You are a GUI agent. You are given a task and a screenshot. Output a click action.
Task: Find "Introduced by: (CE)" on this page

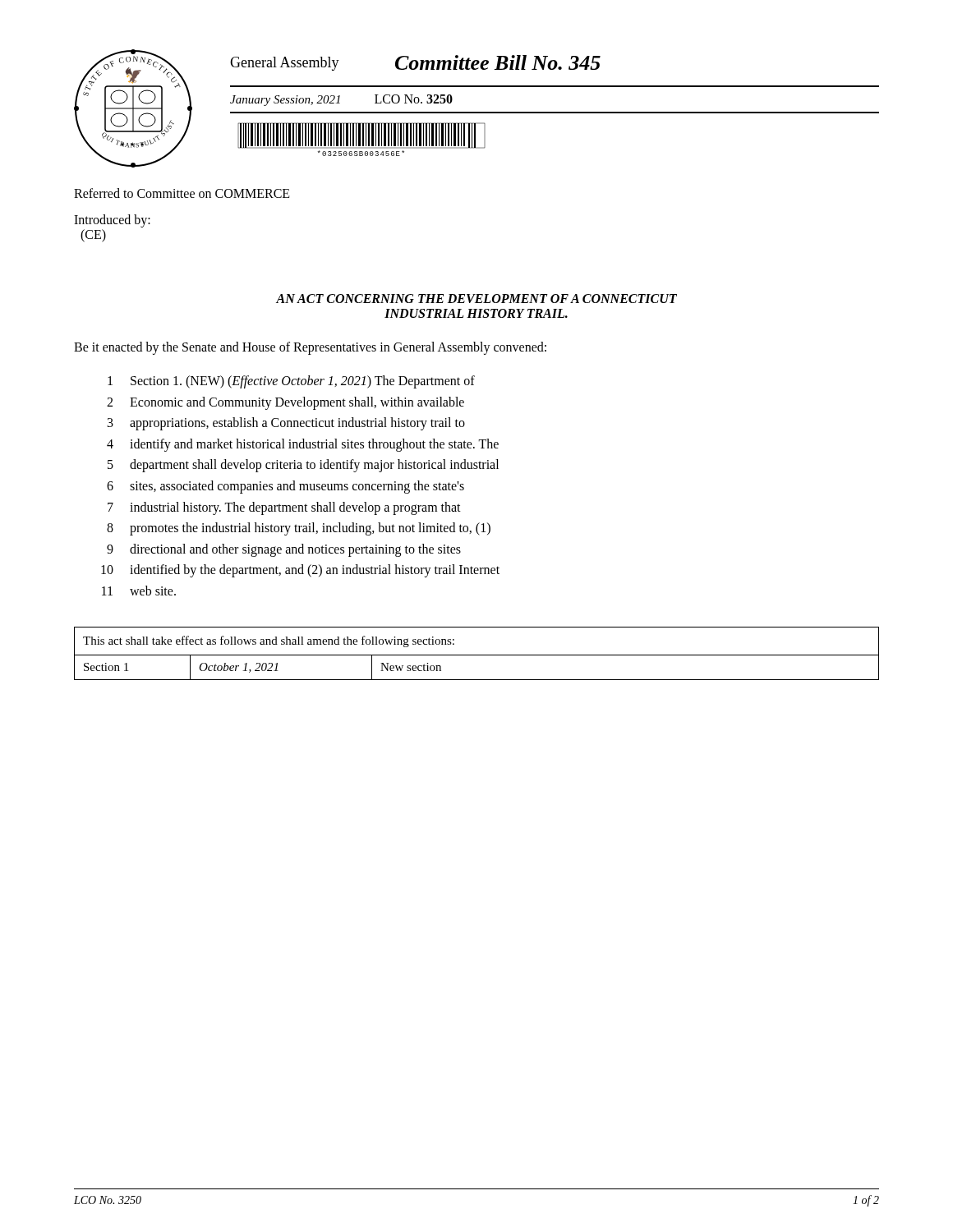click(112, 227)
